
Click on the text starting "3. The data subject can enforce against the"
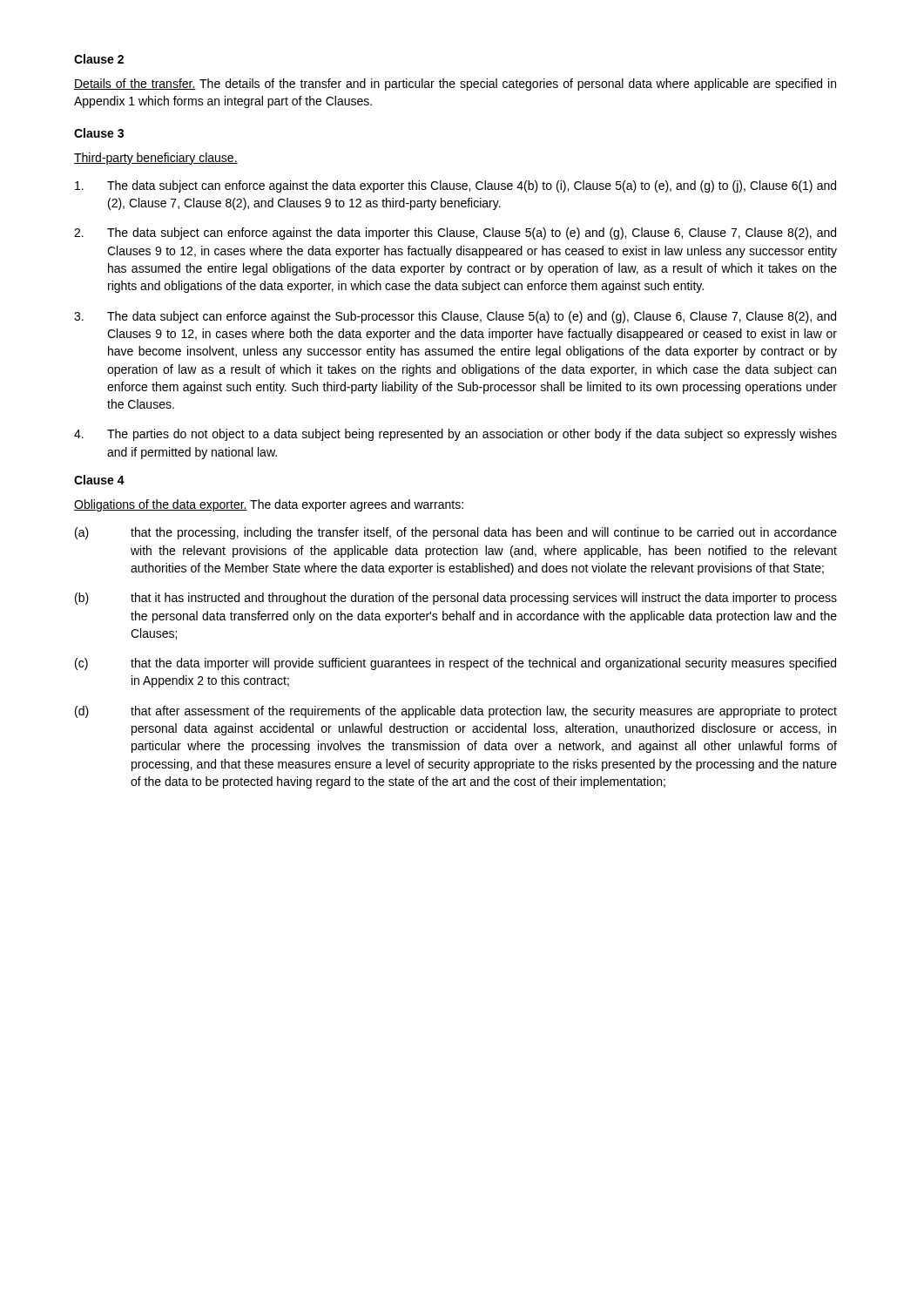[455, 360]
